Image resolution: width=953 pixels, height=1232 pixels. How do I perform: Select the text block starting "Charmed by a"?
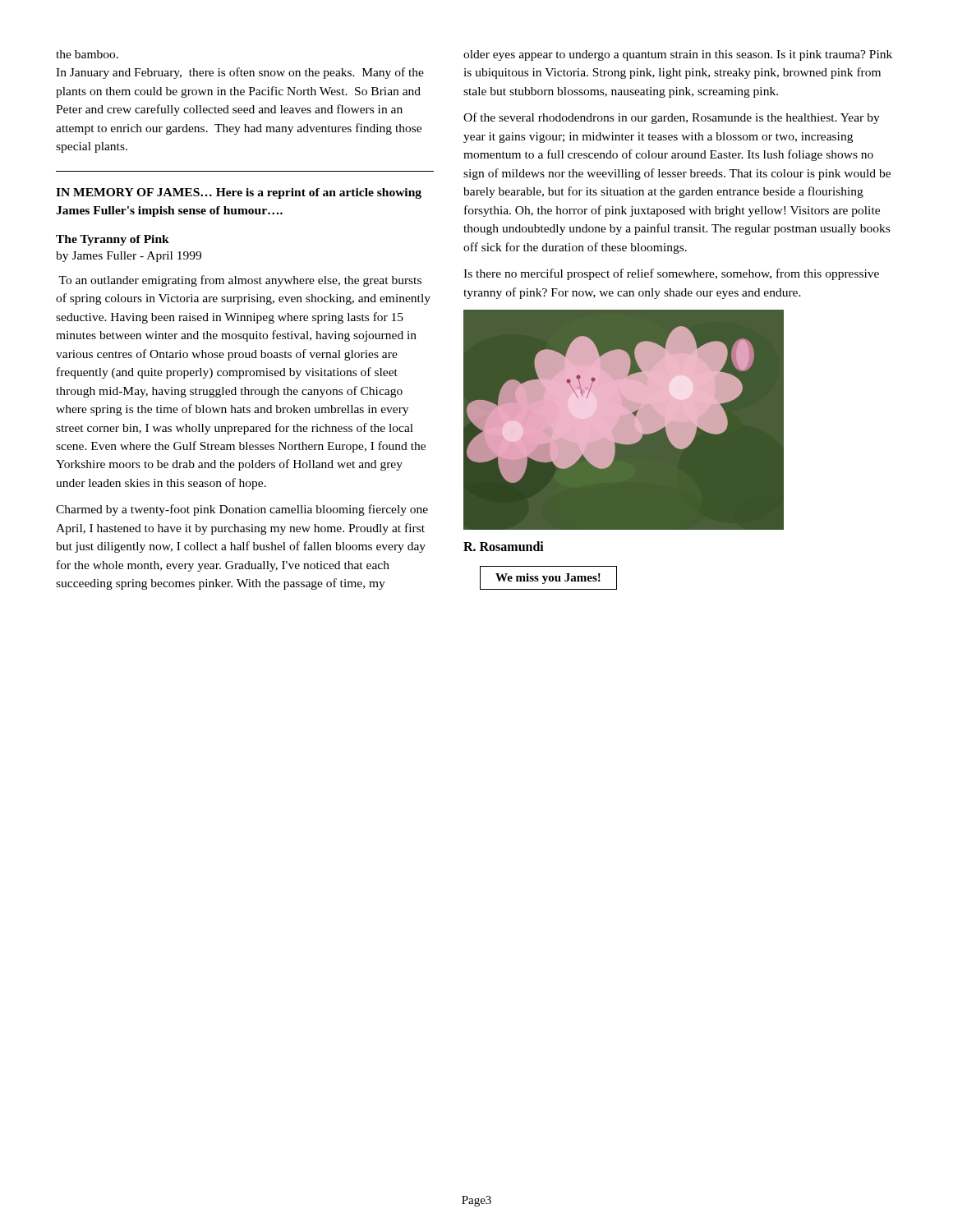pyautogui.click(x=242, y=546)
